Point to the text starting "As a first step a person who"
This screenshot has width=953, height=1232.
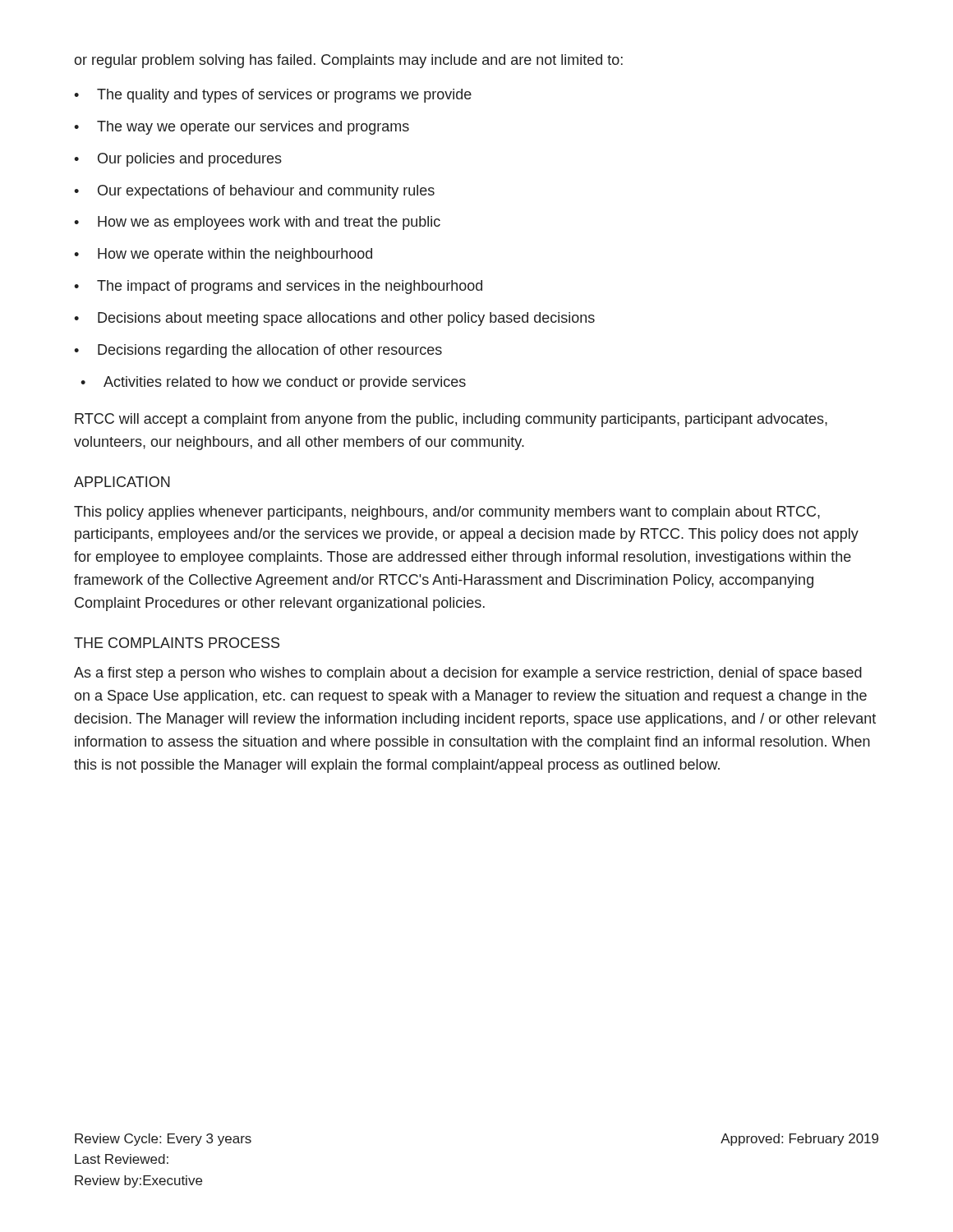pyautogui.click(x=475, y=719)
